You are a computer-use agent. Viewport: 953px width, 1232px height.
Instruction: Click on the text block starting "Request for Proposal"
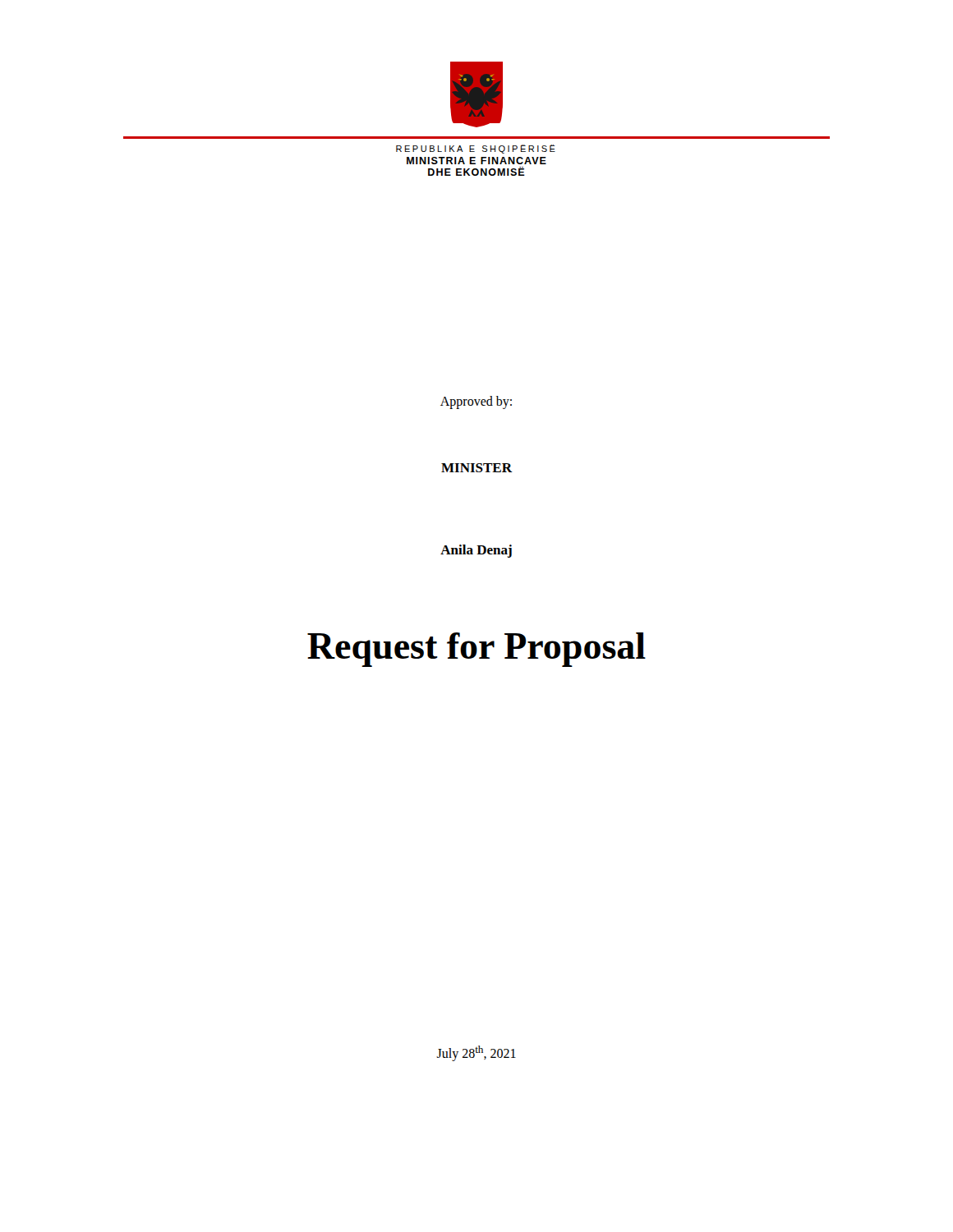click(476, 646)
